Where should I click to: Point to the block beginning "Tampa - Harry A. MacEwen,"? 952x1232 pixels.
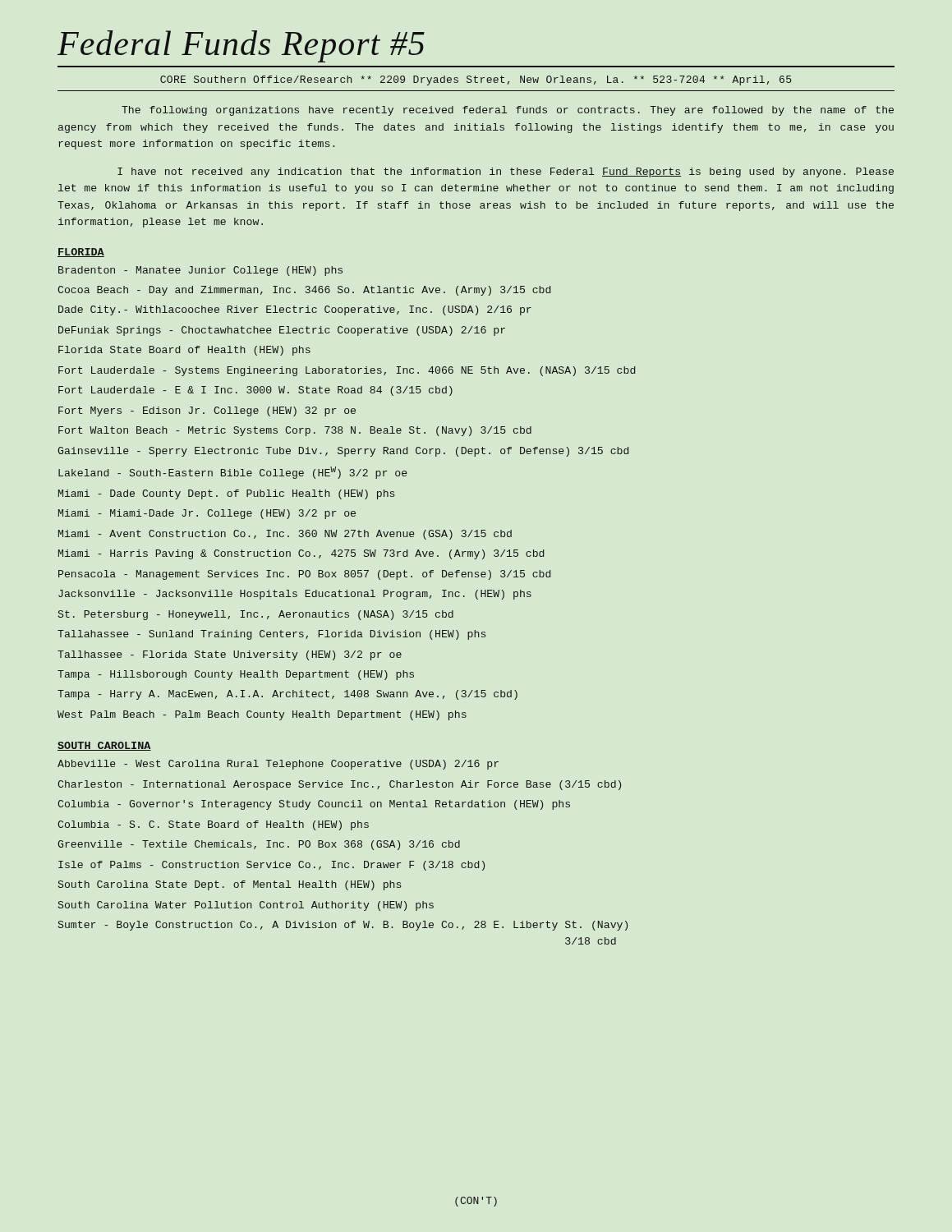pyautogui.click(x=476, y=695)
